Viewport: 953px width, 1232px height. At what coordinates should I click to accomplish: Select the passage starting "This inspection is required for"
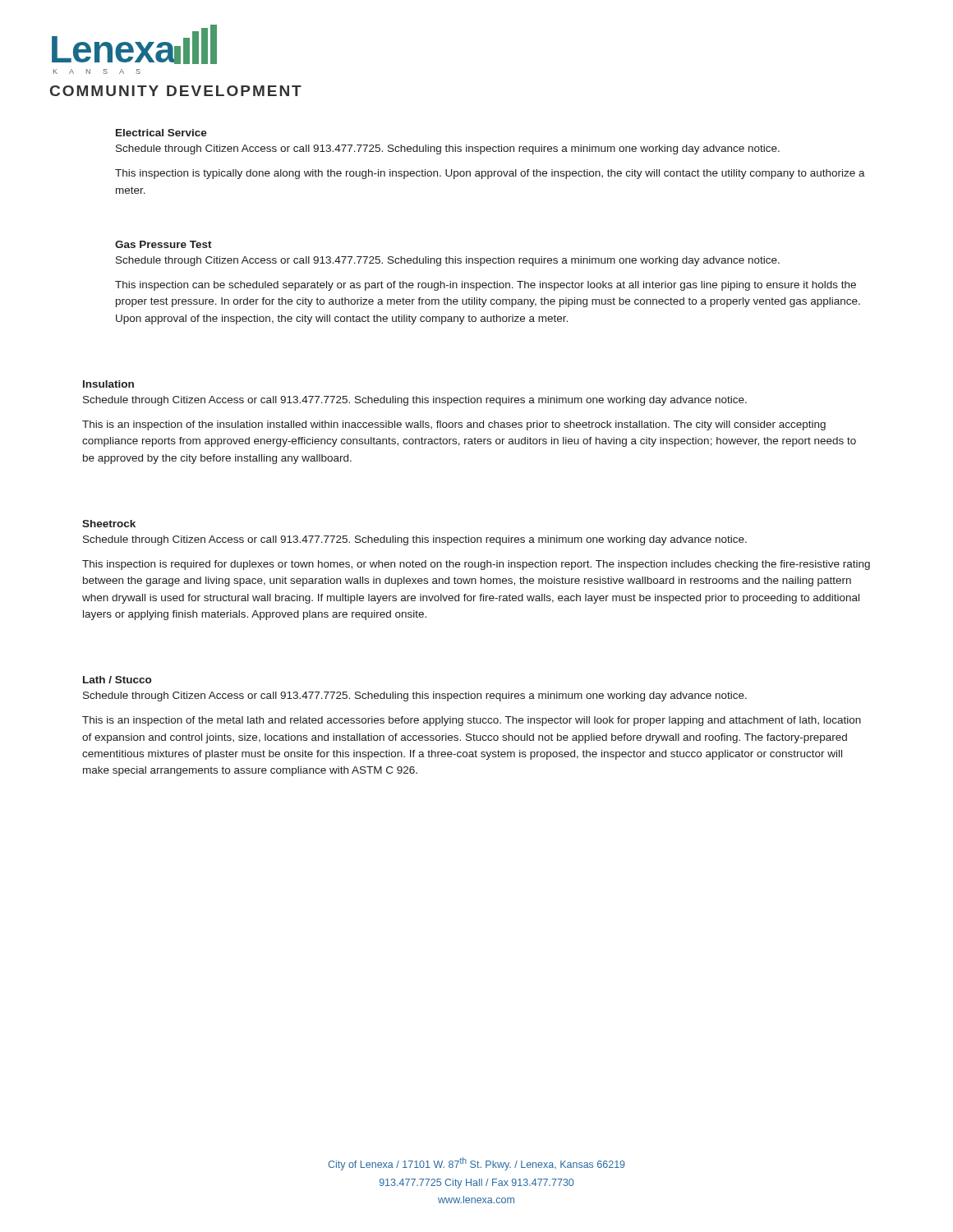coord(476,589)
